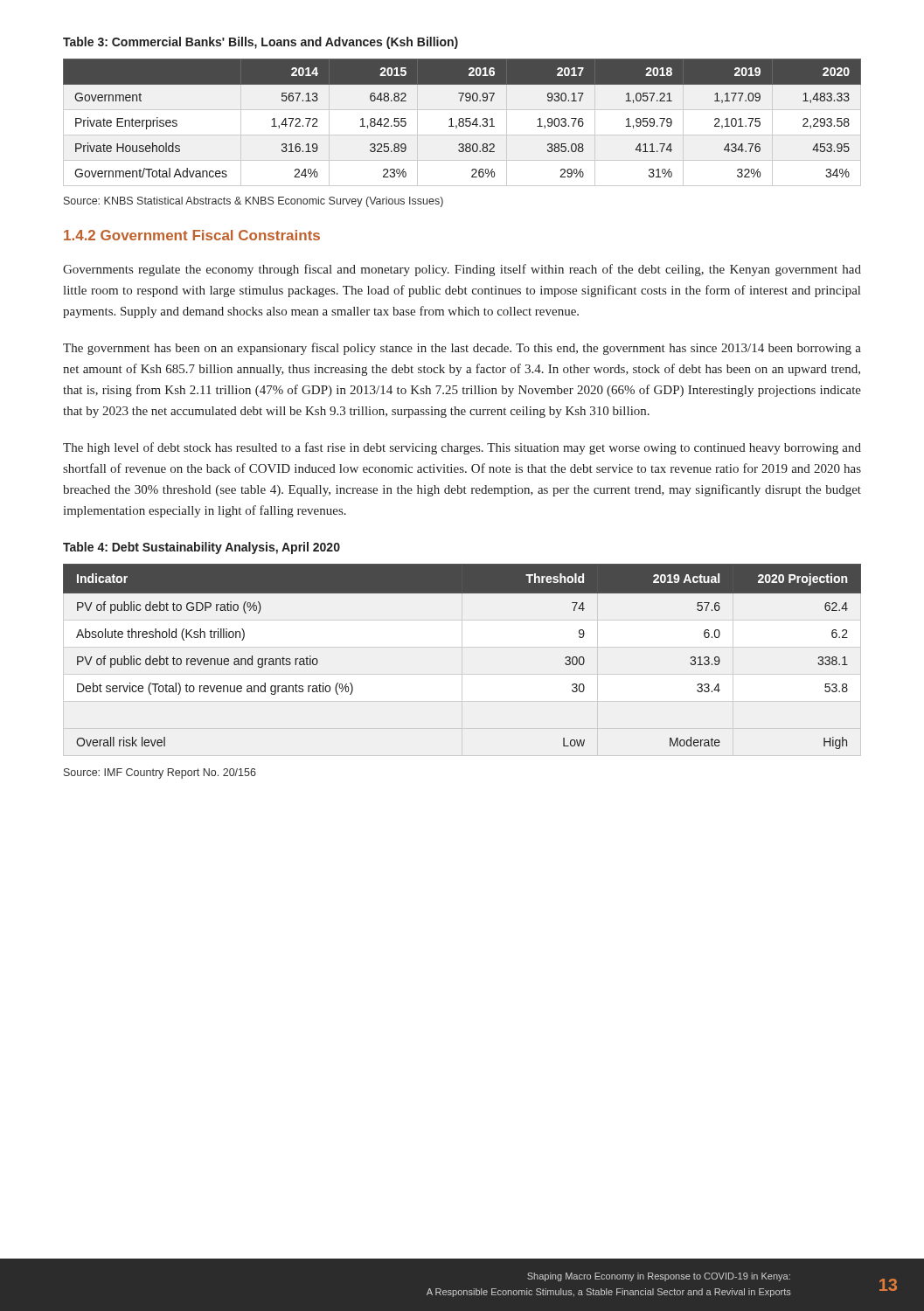Where does it say "Source: IMF Country Report No. 20/156"?

tap(159, 773)
